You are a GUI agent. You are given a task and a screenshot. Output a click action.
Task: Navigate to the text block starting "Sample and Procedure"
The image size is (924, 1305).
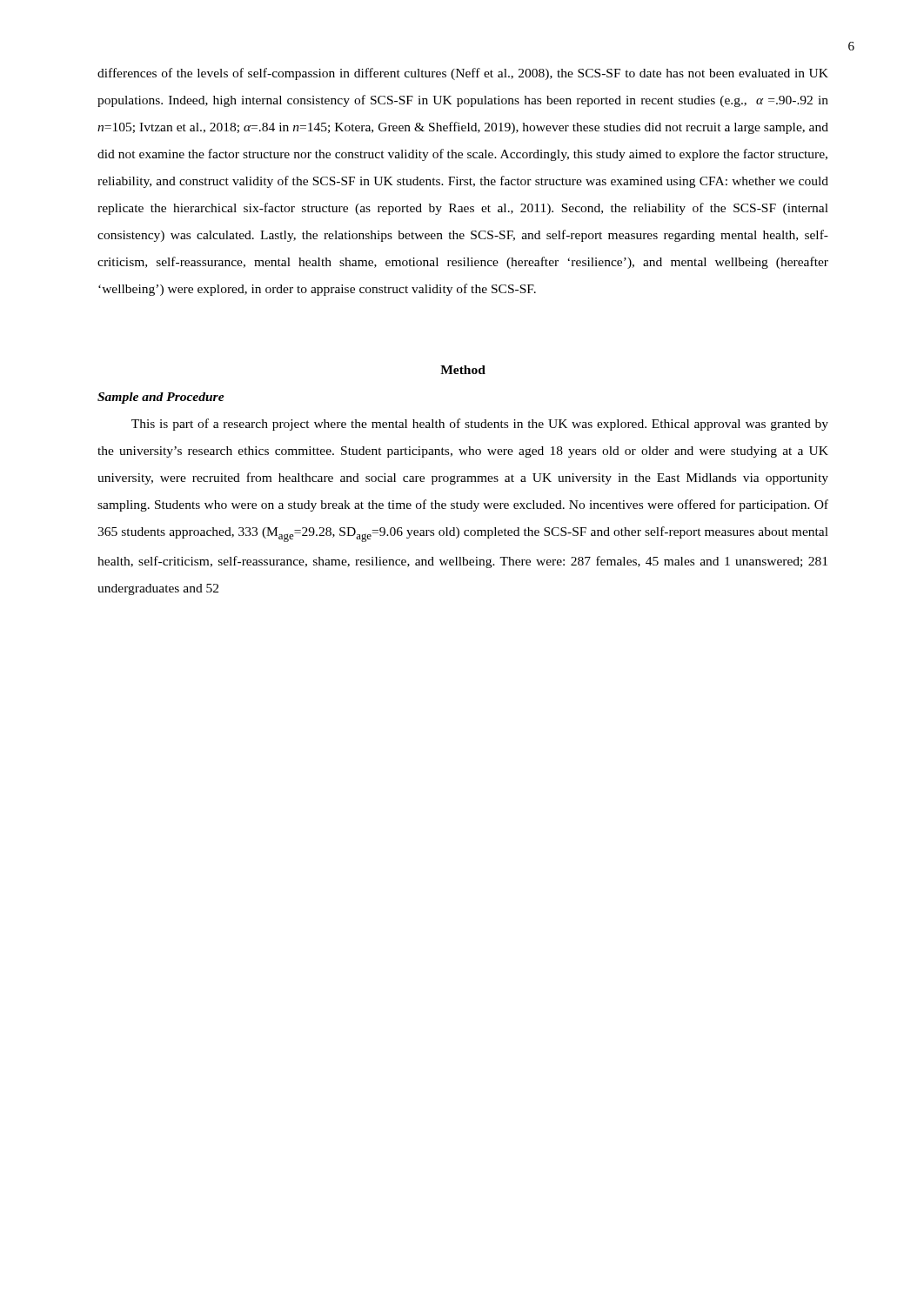[161, 396]
